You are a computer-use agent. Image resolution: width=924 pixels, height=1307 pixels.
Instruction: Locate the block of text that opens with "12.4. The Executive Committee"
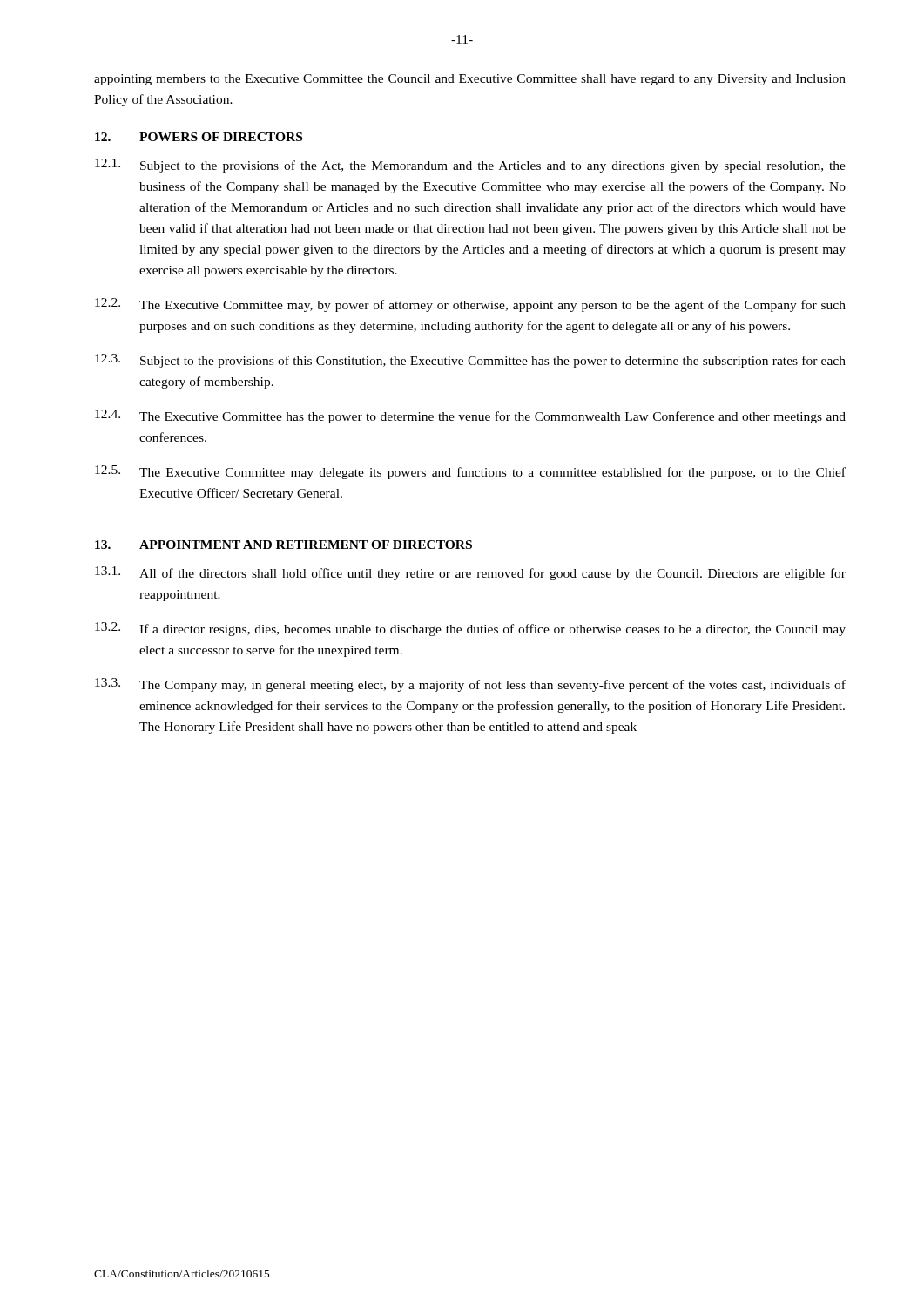pos(470,427)
